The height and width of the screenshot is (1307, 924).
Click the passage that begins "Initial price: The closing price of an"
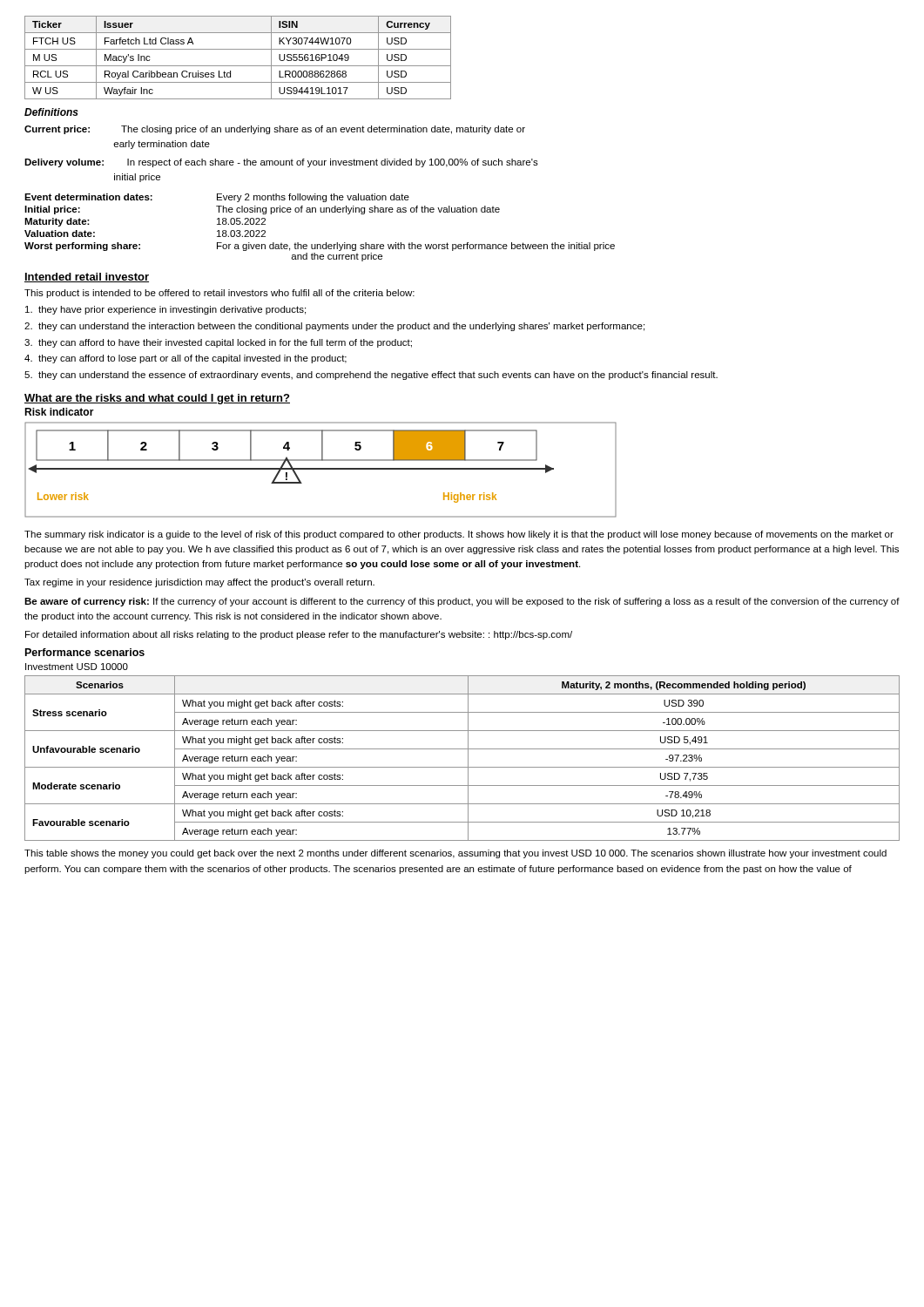[x=262, y=209]
